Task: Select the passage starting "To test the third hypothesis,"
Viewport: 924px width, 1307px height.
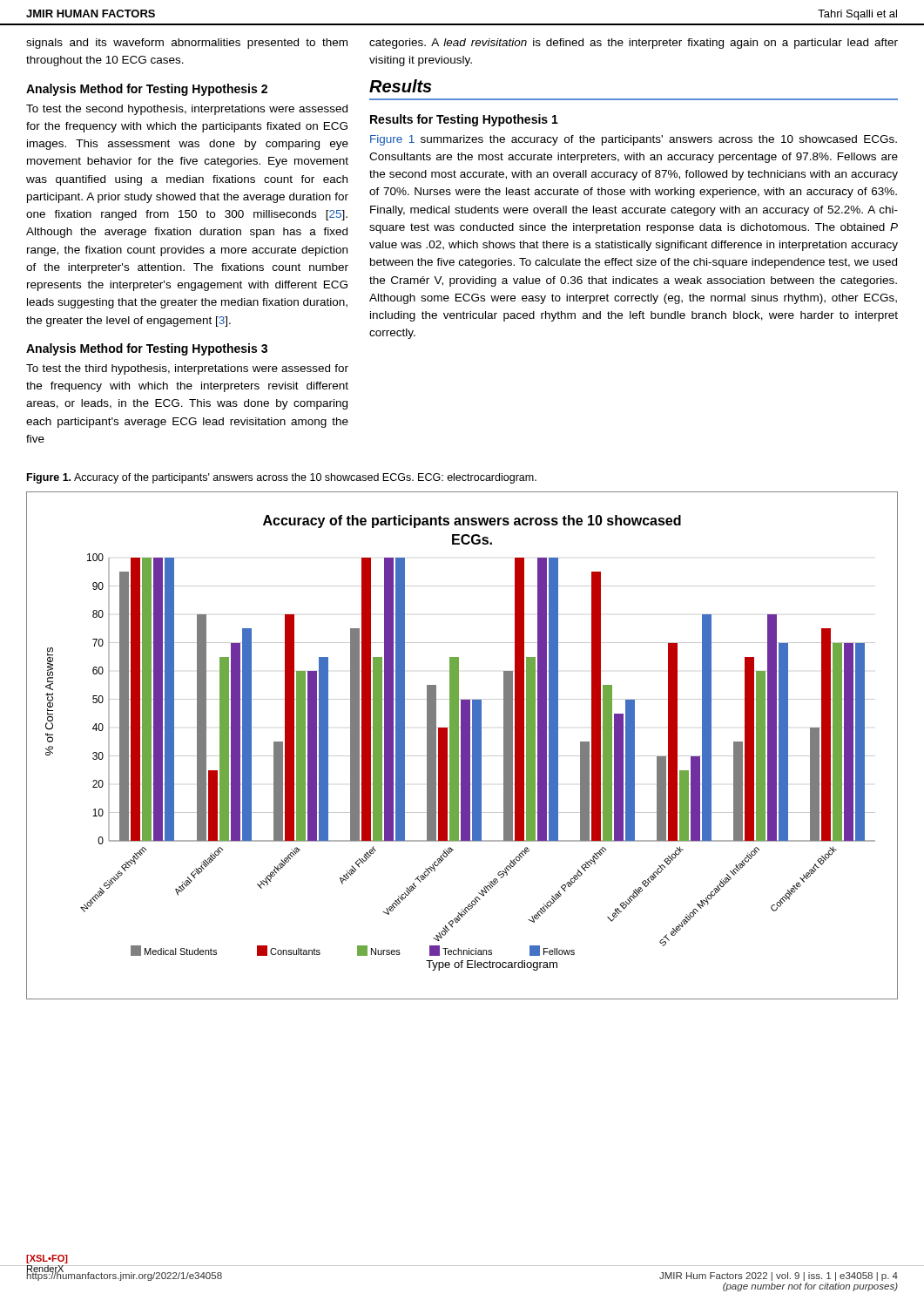Action: coord(187,404)
